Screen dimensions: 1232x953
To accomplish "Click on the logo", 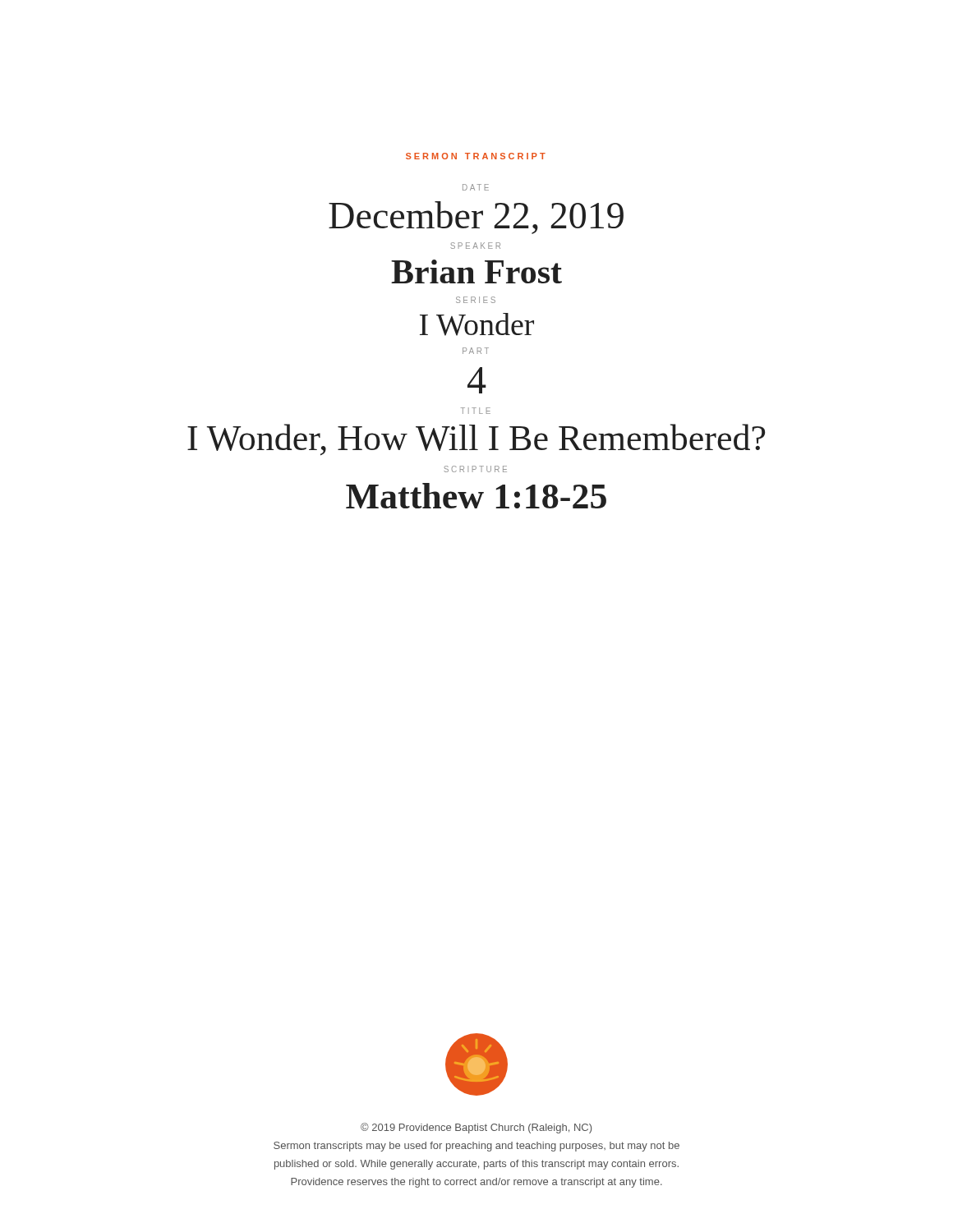I will coord(476,1066).
